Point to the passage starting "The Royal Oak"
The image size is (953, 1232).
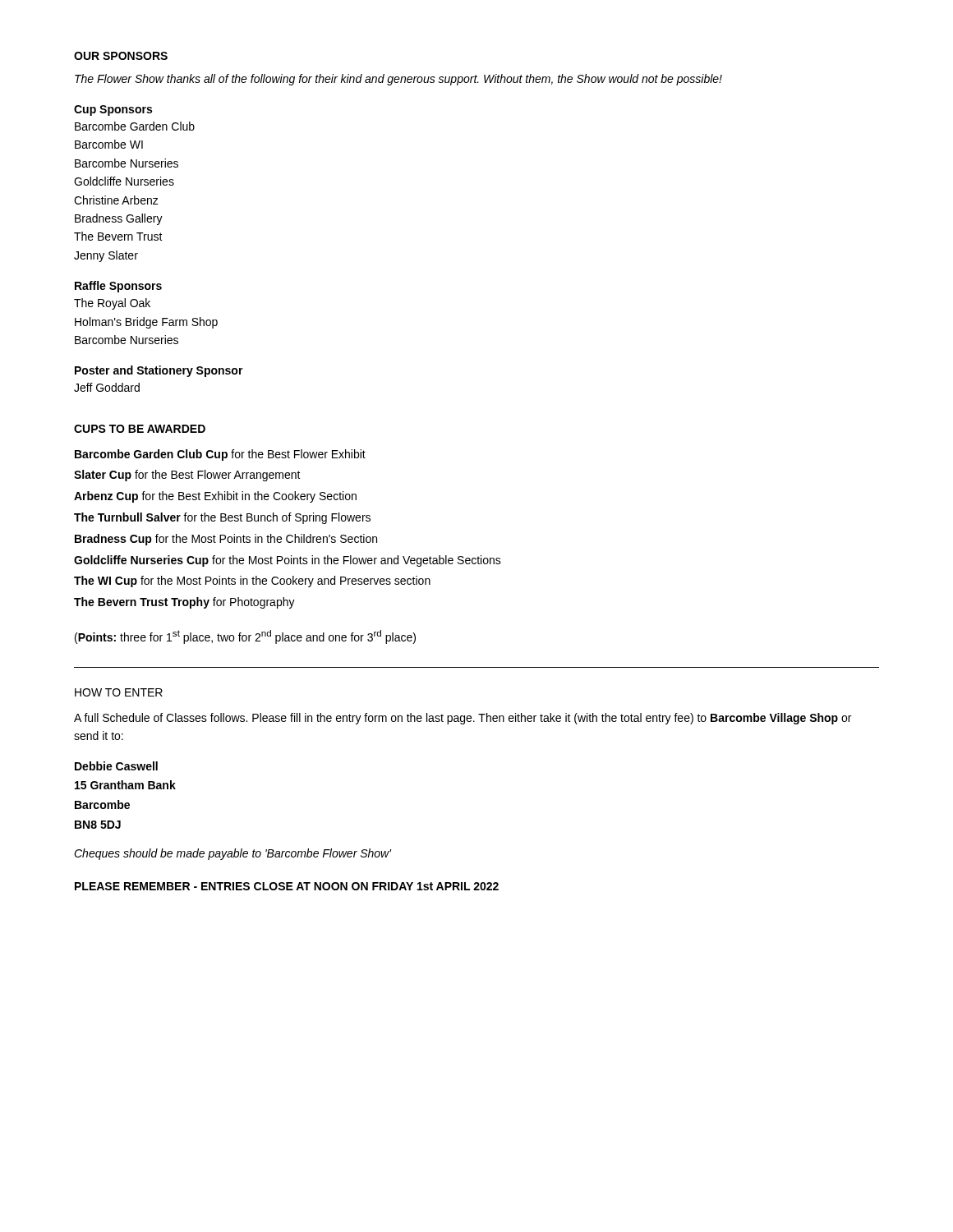pyautogui.click(x=112, y=303)
